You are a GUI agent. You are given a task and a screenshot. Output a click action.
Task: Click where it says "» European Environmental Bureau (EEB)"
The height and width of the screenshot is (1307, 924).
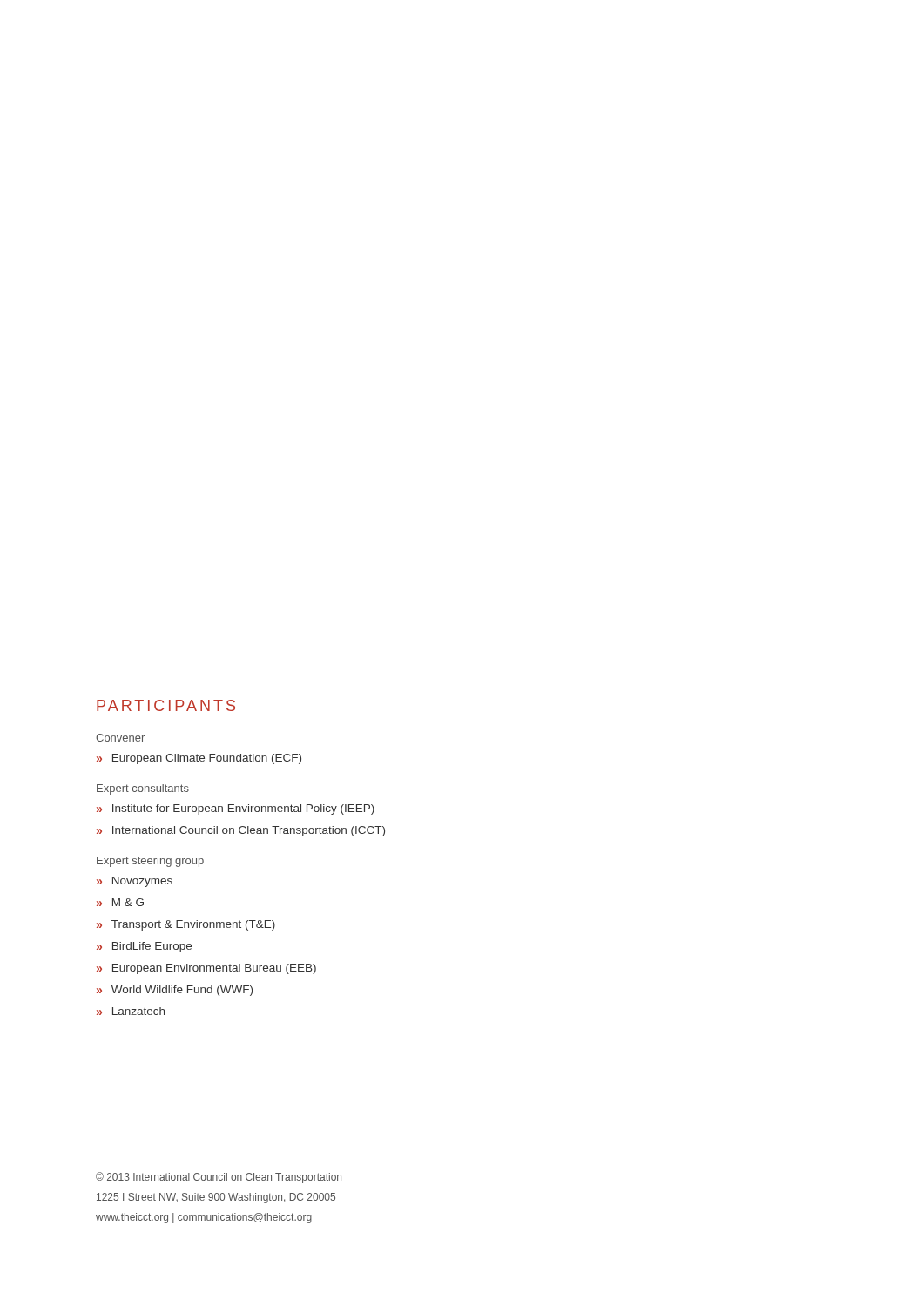206,968
